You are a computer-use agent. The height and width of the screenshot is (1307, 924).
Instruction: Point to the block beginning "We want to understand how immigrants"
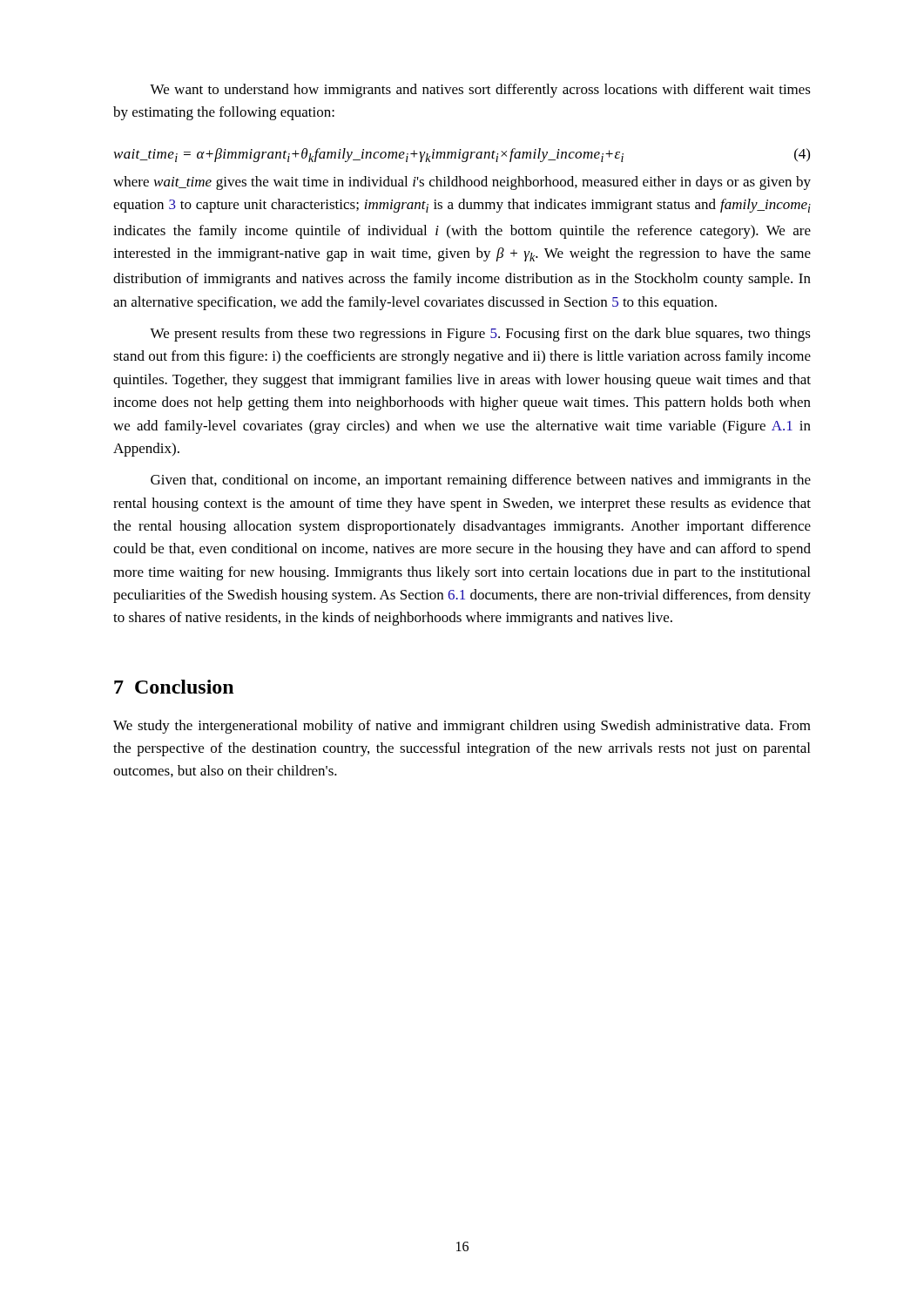[462, 101]
